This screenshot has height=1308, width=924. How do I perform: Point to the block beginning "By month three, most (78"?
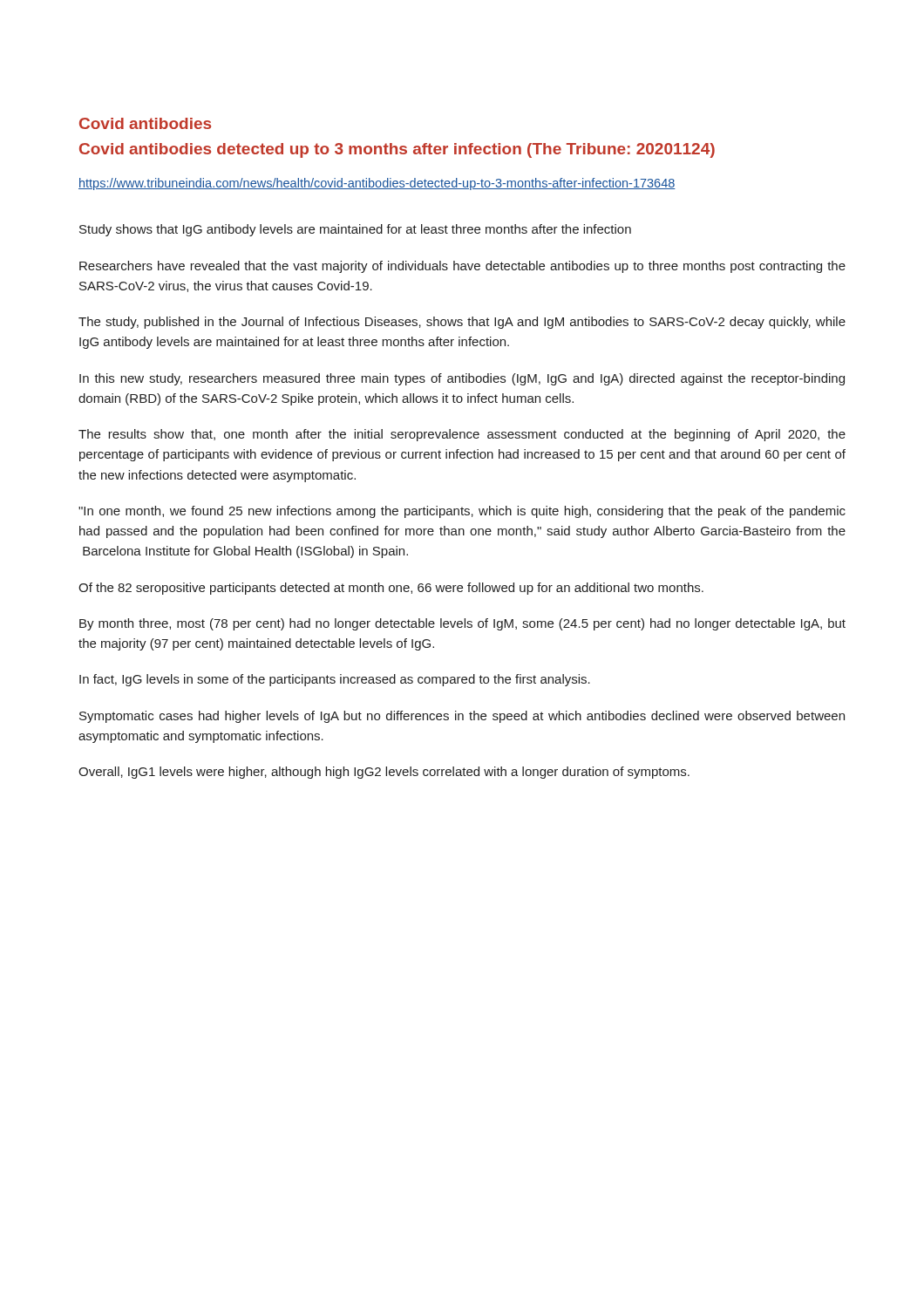tap(462, 633)
